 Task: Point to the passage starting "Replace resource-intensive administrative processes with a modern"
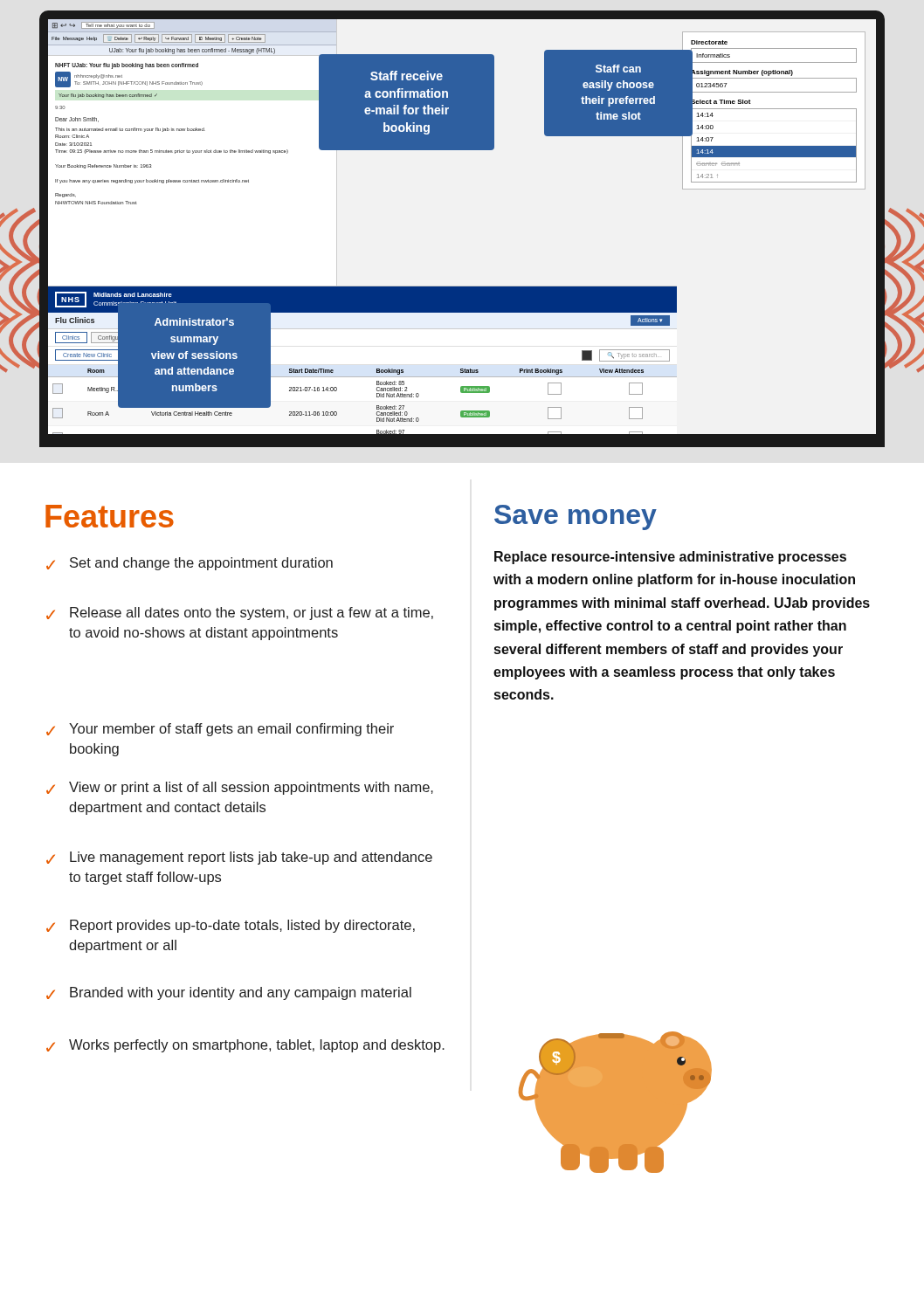682,626
